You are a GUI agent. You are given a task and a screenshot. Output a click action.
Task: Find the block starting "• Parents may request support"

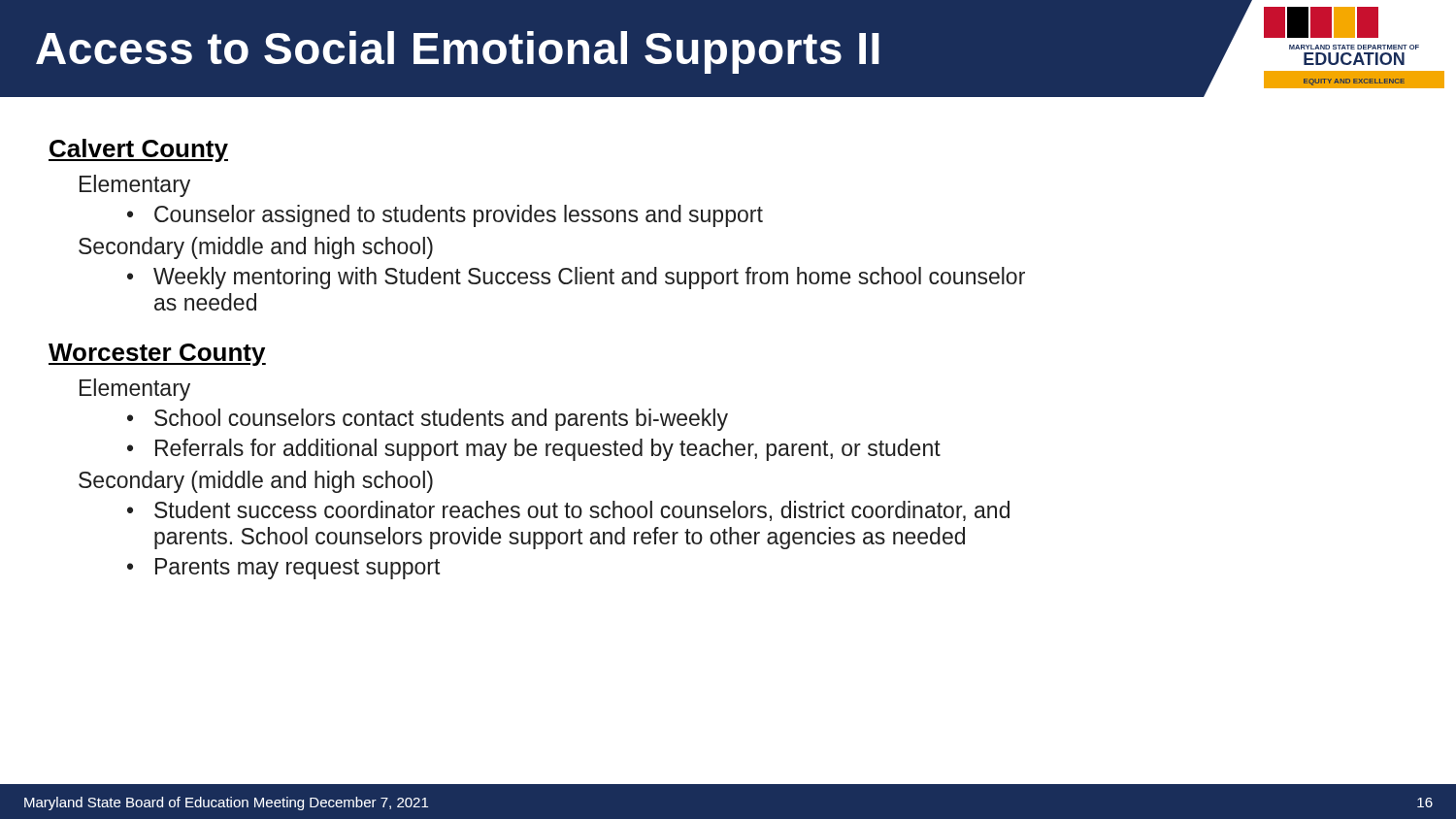pyautogui.click(x=283, y=569)
